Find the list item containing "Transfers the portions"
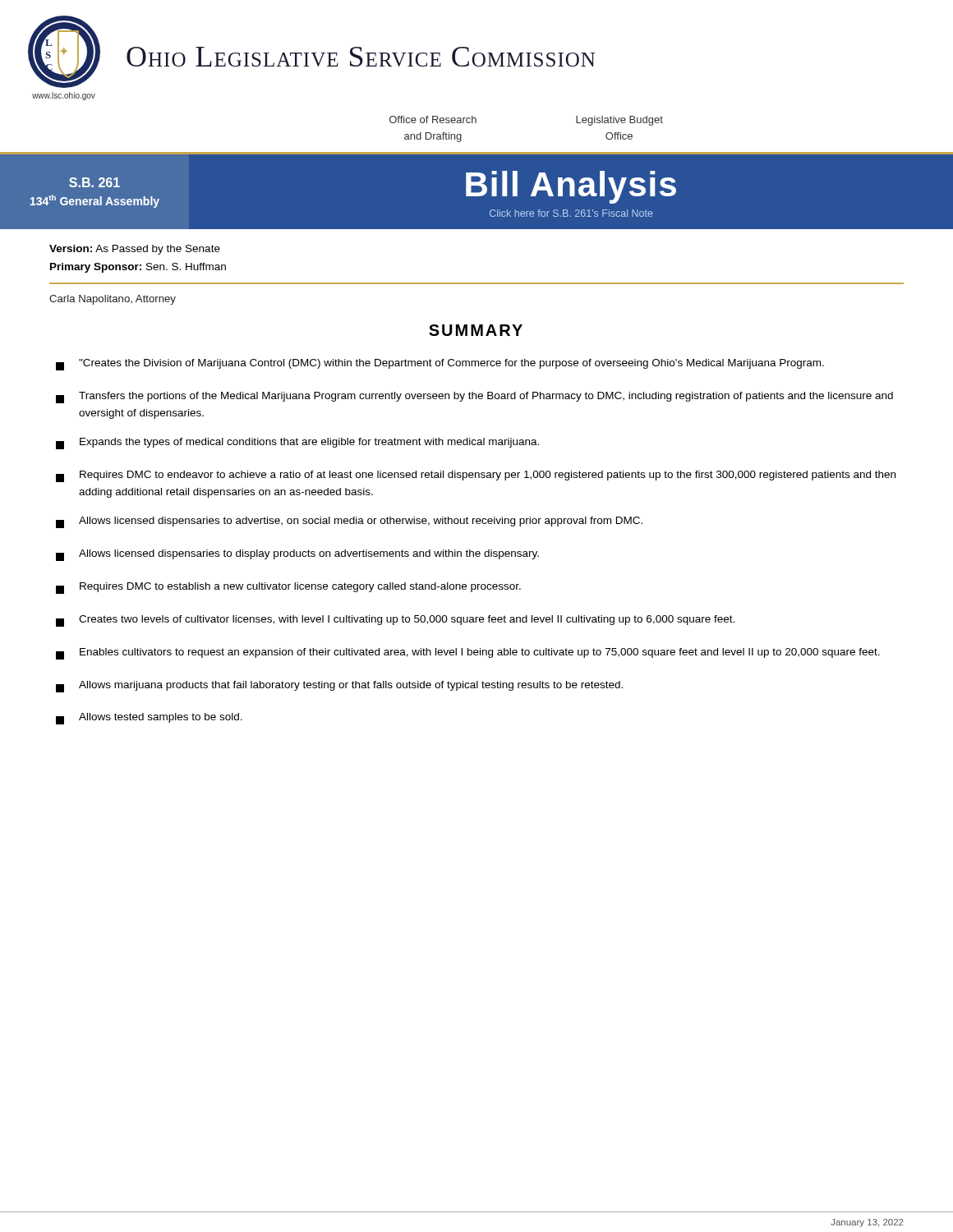 (x=480, y=405)
